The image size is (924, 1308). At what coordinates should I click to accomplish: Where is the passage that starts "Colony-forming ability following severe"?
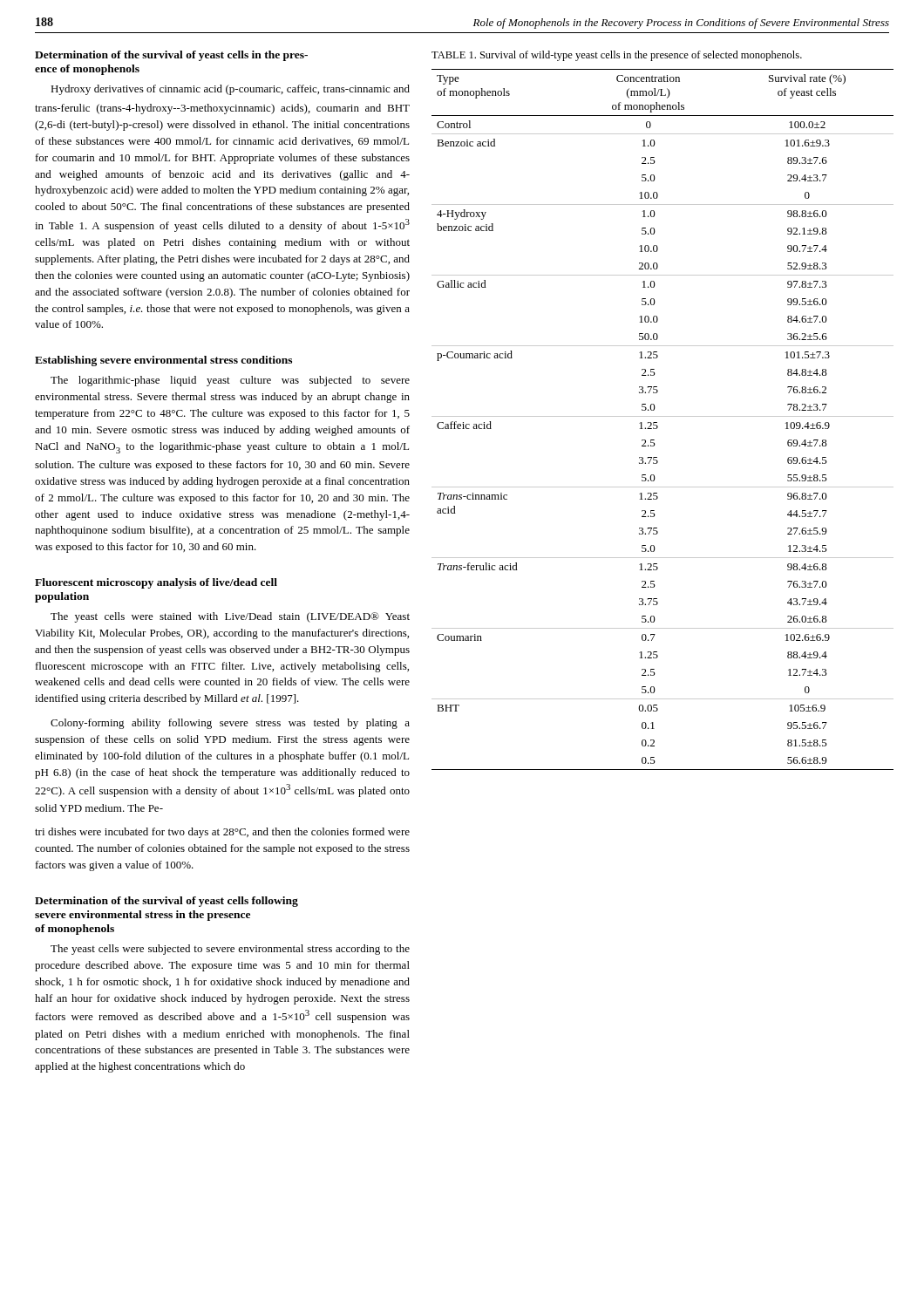point(222,765)
